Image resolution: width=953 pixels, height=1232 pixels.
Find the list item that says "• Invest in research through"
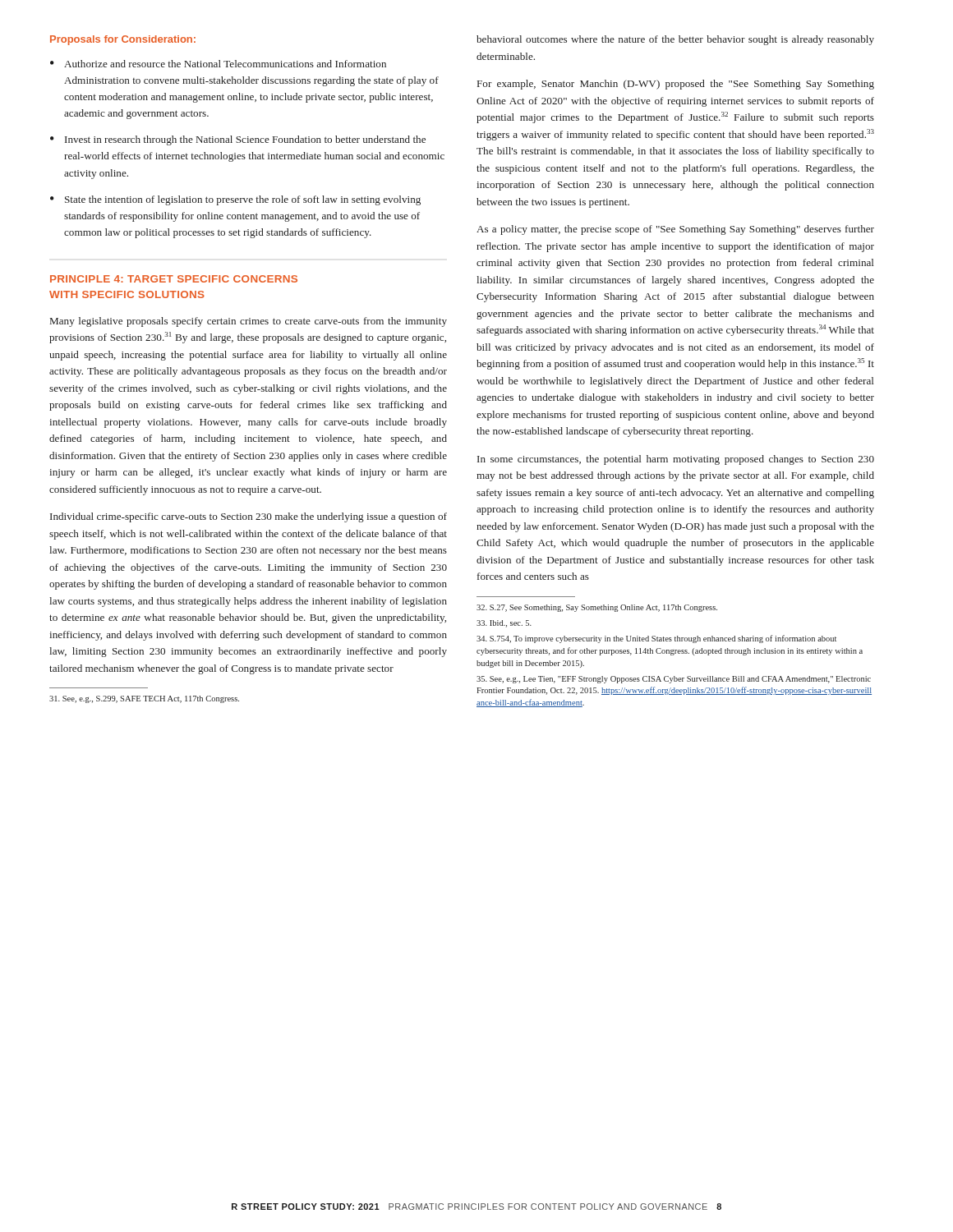coord(248,156)
